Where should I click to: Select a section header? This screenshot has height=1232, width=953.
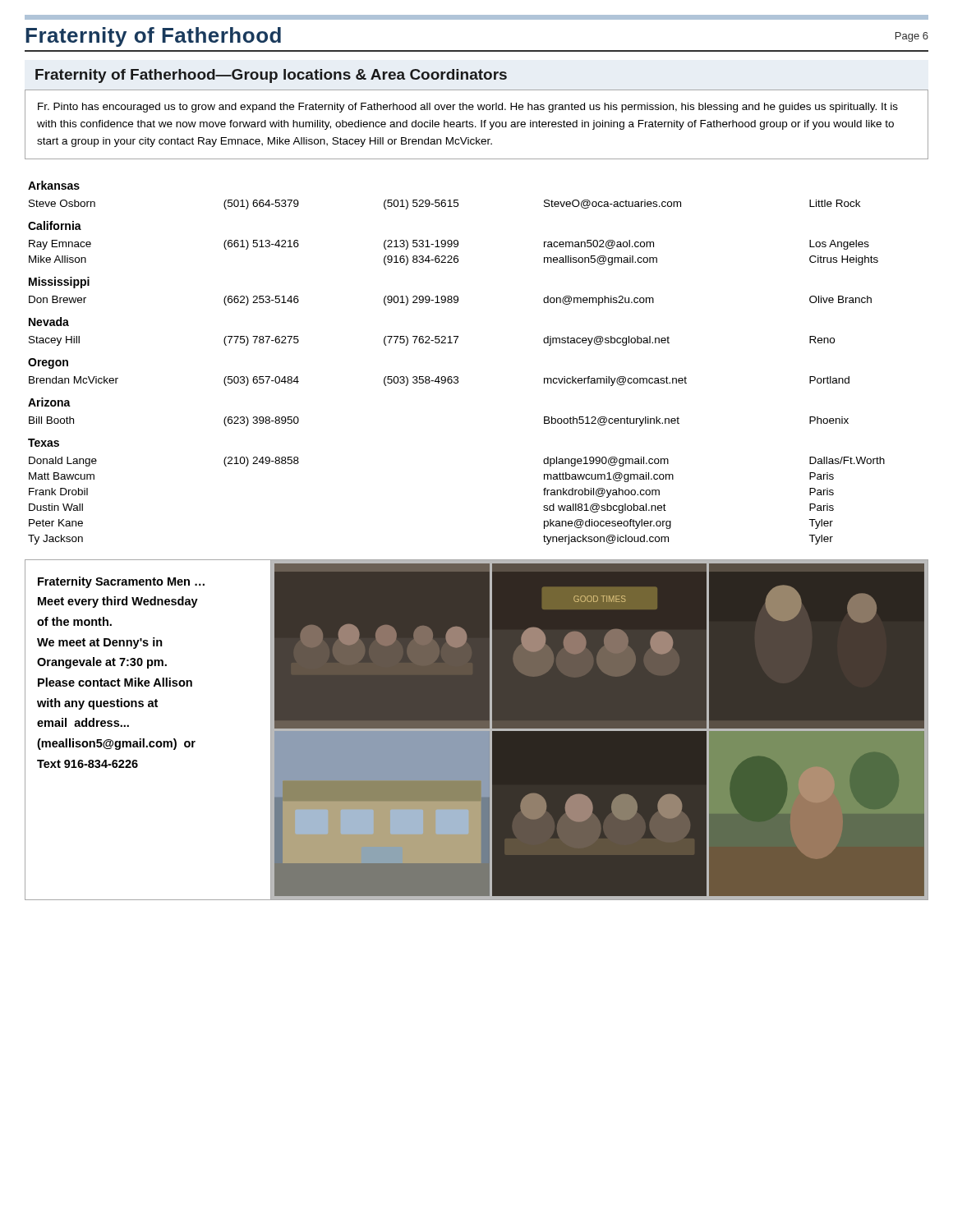click(271, 74)
